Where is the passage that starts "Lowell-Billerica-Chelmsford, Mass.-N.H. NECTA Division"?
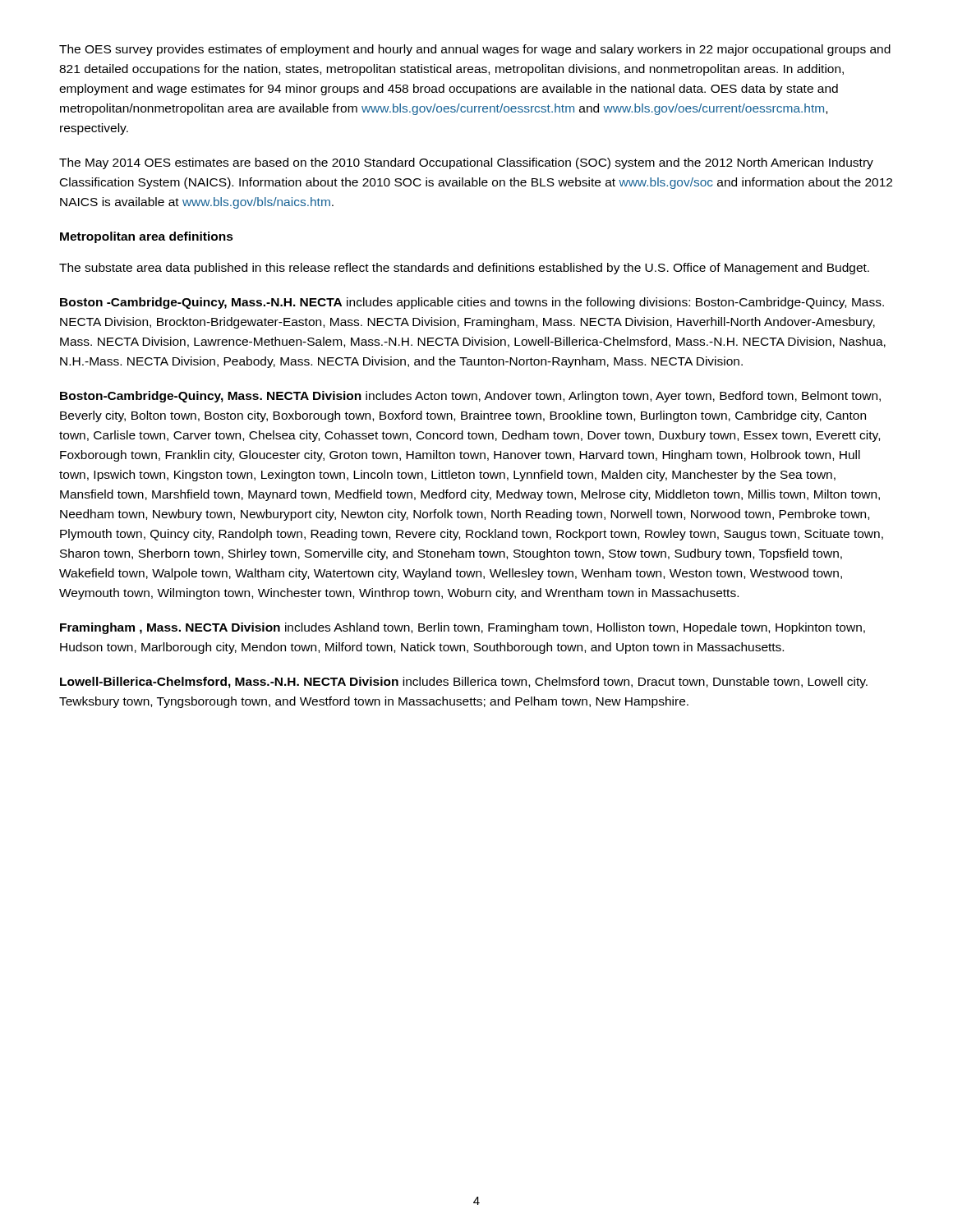Image resolution: width=953 pixels, height=1232 pixels. point(476,692)
